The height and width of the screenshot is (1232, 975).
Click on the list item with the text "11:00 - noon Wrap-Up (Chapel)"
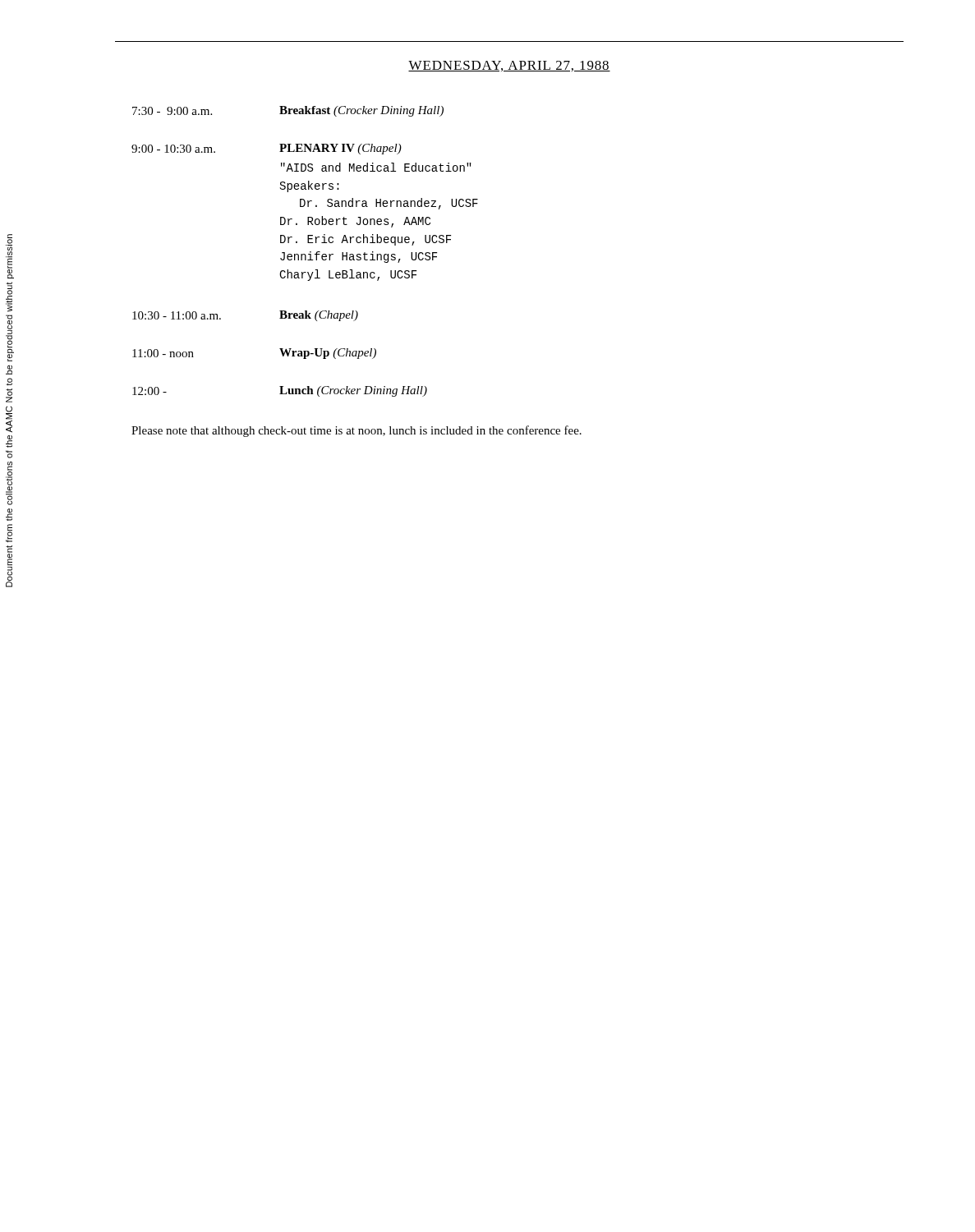pyautogui.click(x=171, y=354)
